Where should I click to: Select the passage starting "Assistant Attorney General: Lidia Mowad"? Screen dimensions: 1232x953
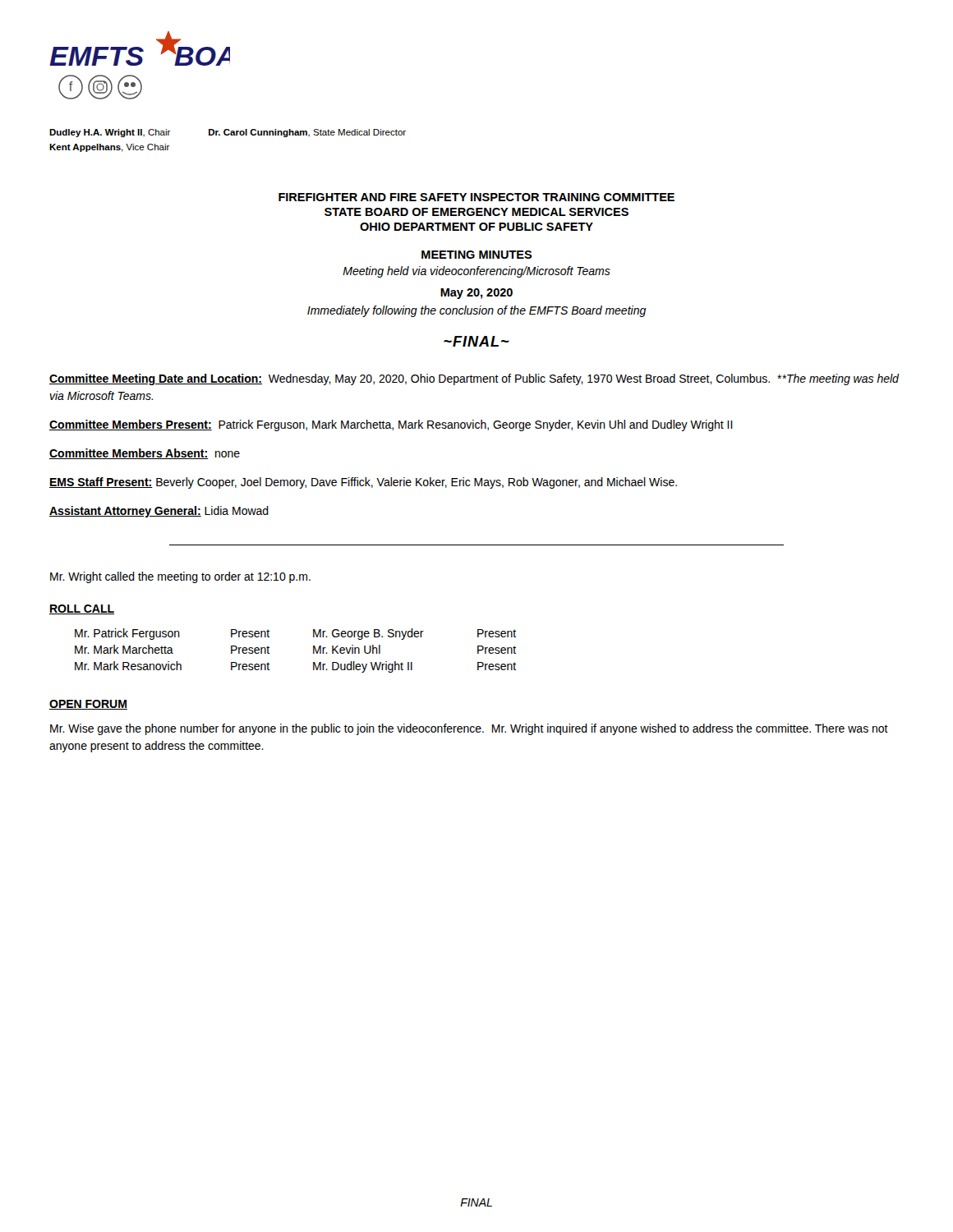[159, 511]
